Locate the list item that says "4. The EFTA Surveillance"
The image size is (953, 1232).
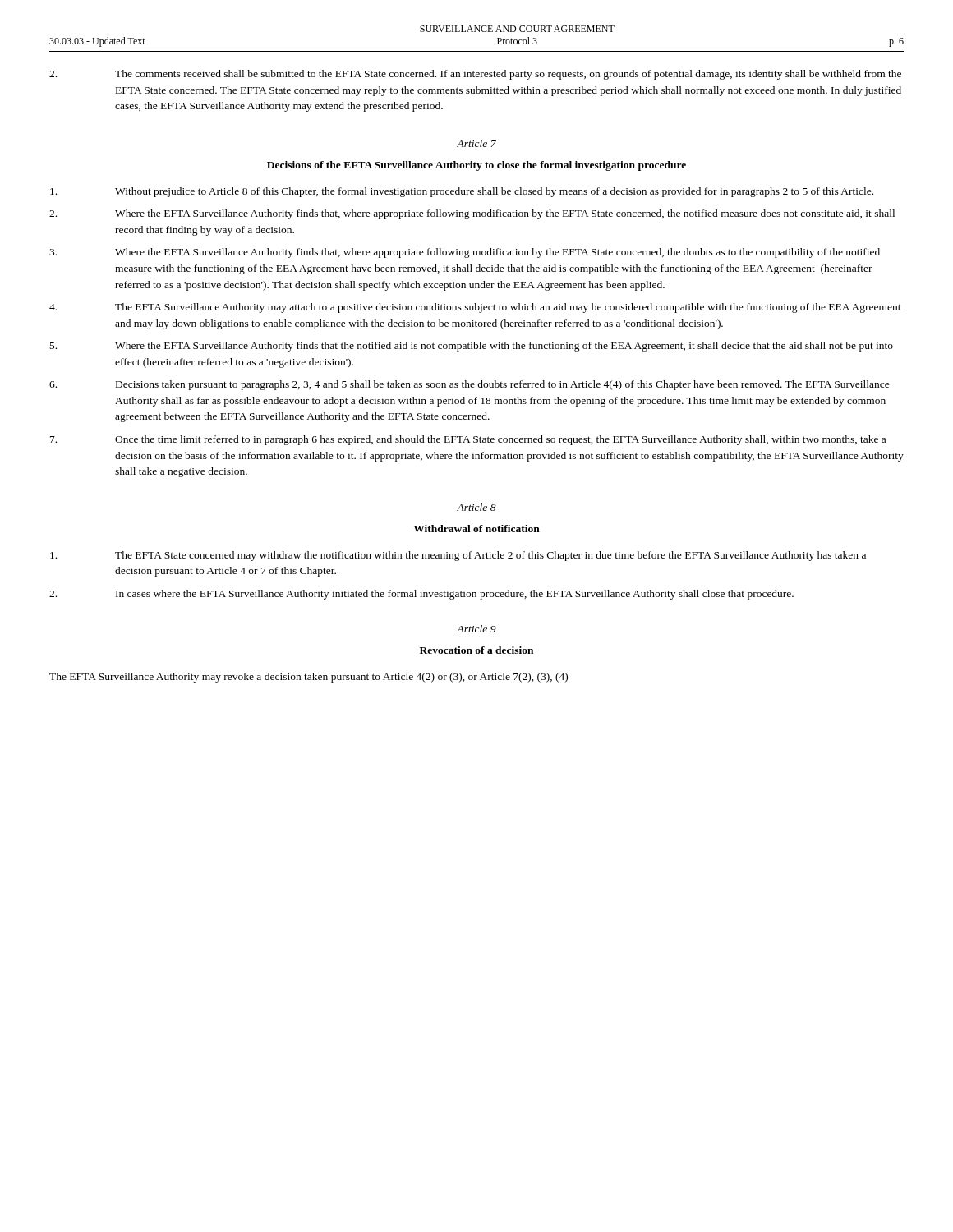476,315
